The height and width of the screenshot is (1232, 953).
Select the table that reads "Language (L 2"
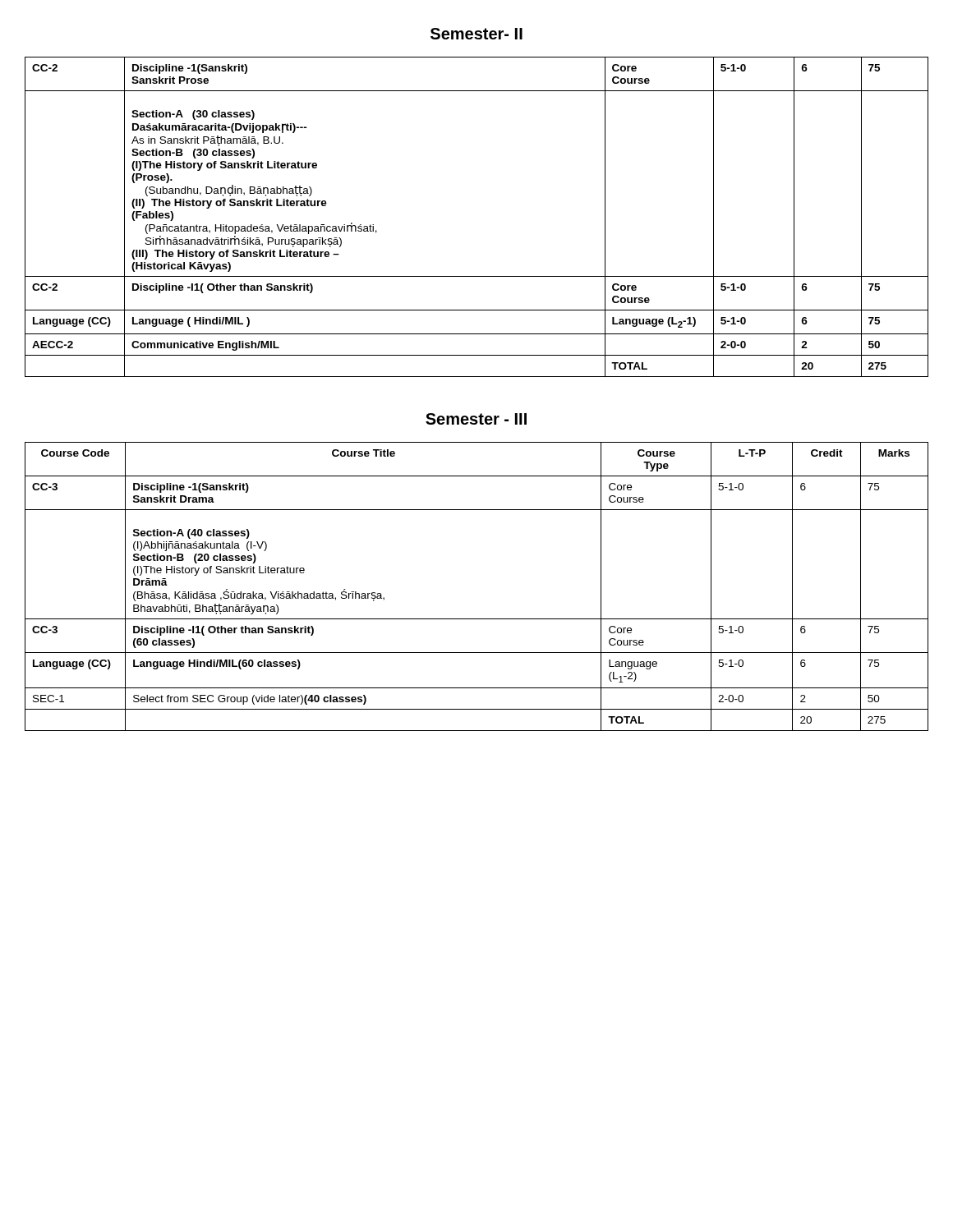[x=476, y=217]
